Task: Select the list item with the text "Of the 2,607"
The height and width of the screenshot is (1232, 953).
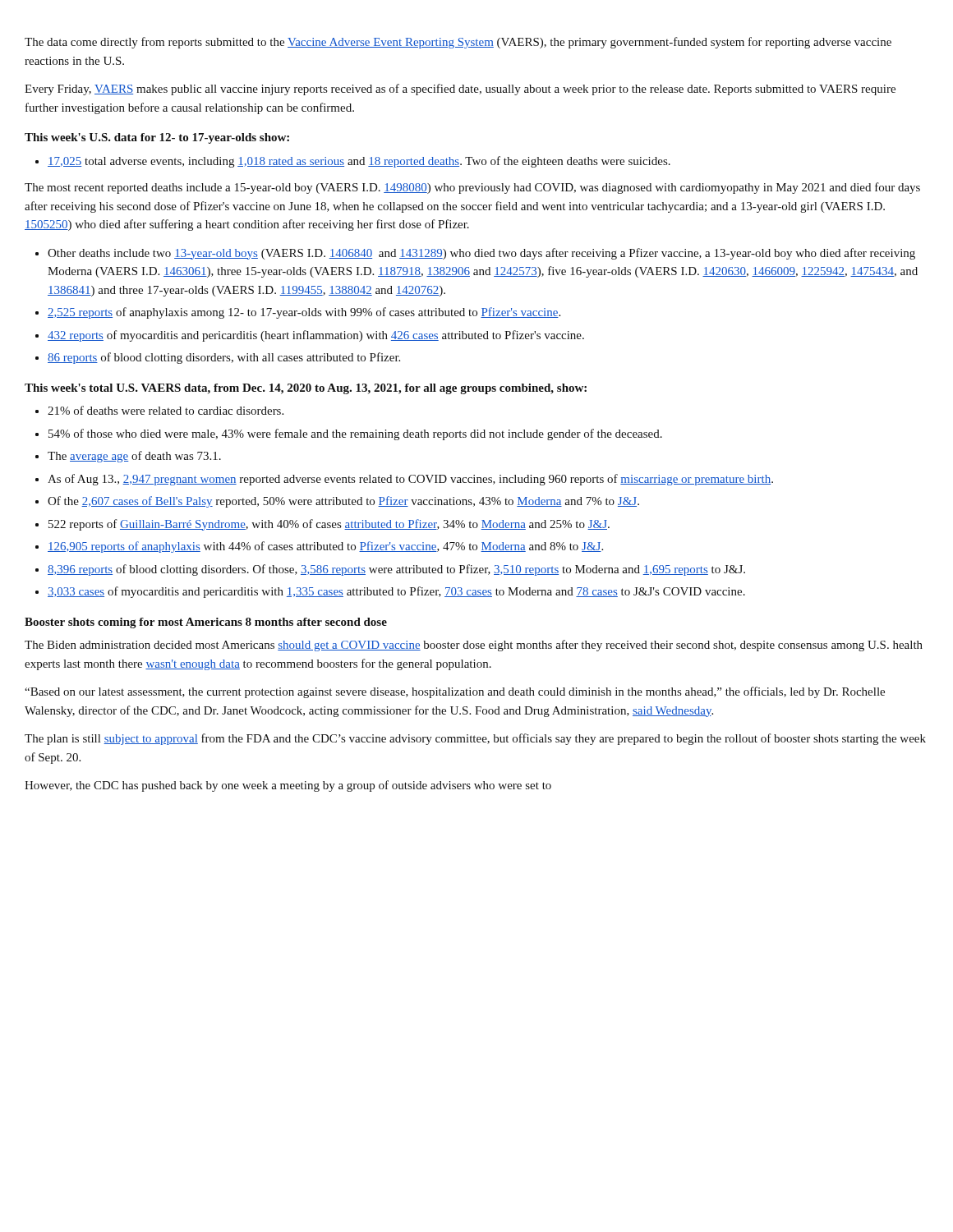Action: (x=488, y=501)
